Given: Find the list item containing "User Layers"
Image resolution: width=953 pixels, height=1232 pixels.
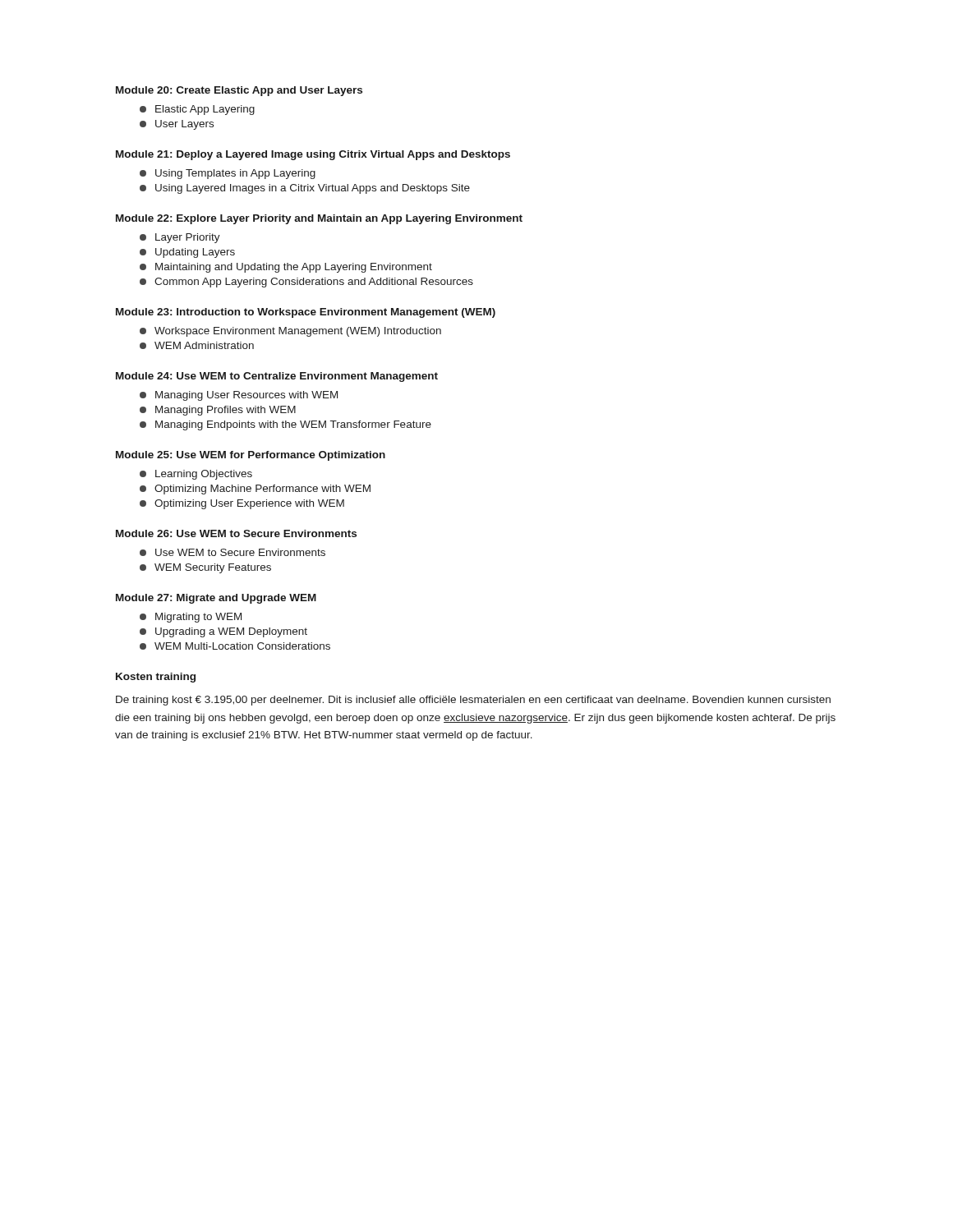Looking at the screenshot, I should click(177, 124).
